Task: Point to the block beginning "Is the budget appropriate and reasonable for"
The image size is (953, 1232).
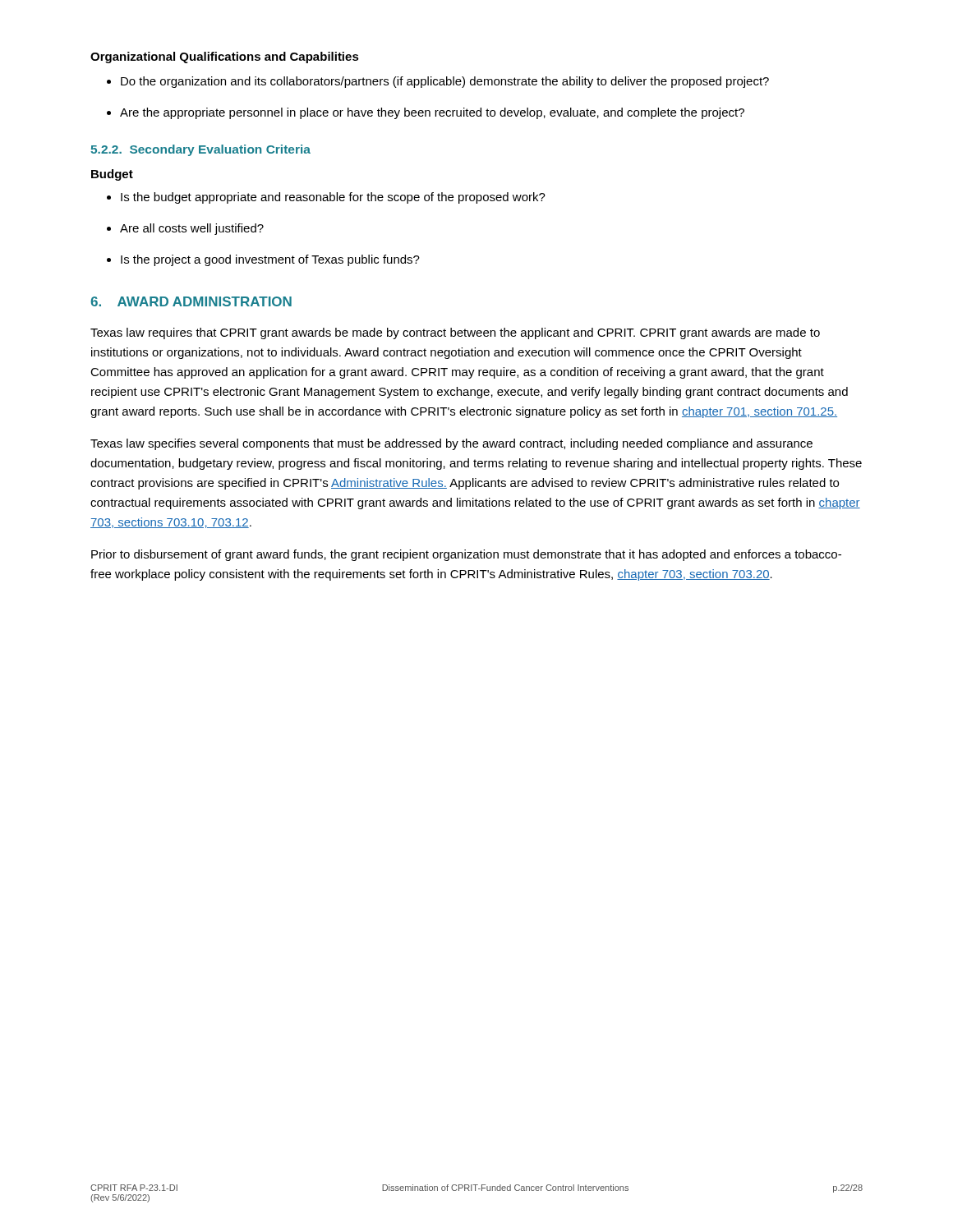Action: point(476,197)
